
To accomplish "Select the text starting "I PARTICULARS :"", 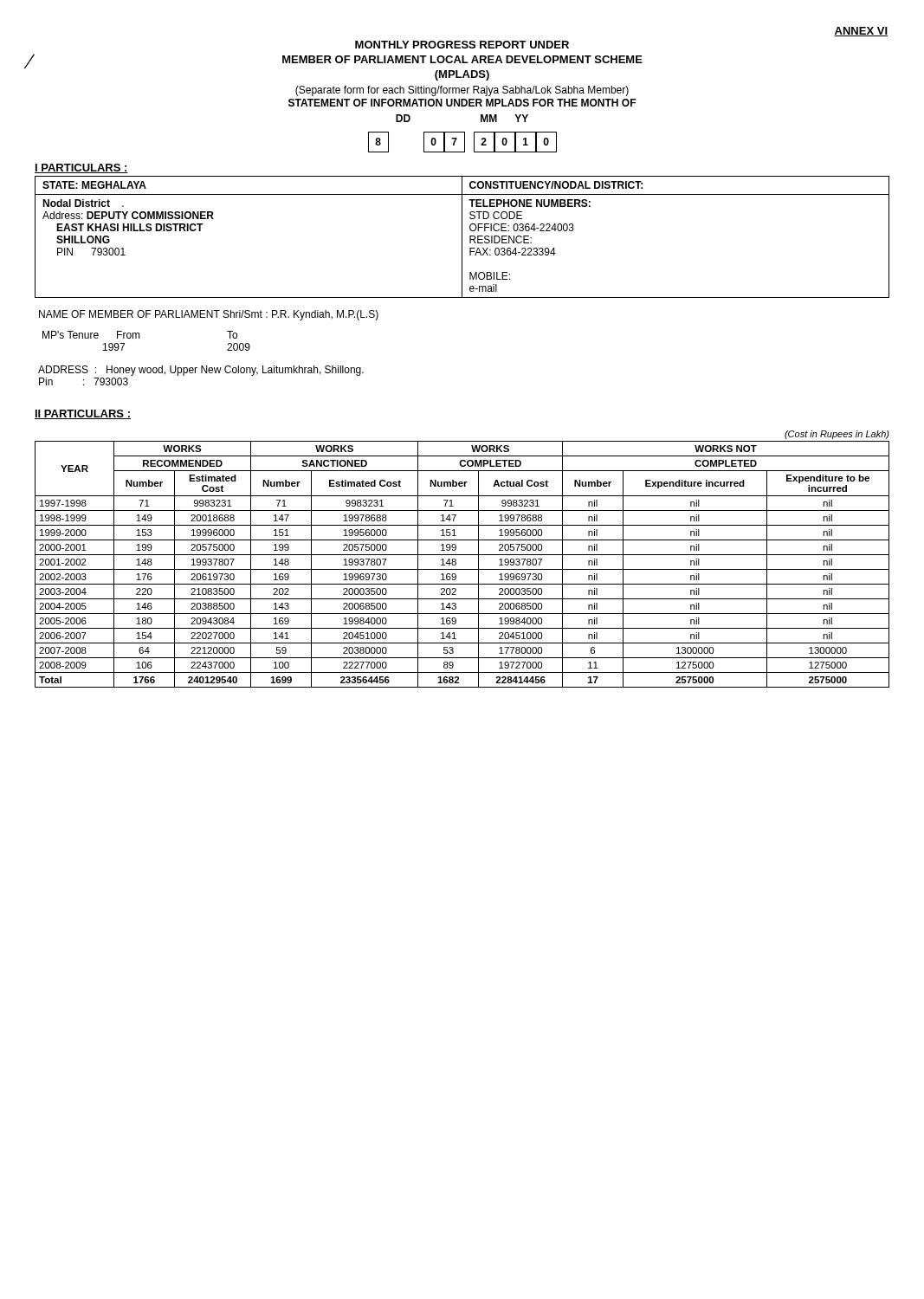I will (81, 168).
